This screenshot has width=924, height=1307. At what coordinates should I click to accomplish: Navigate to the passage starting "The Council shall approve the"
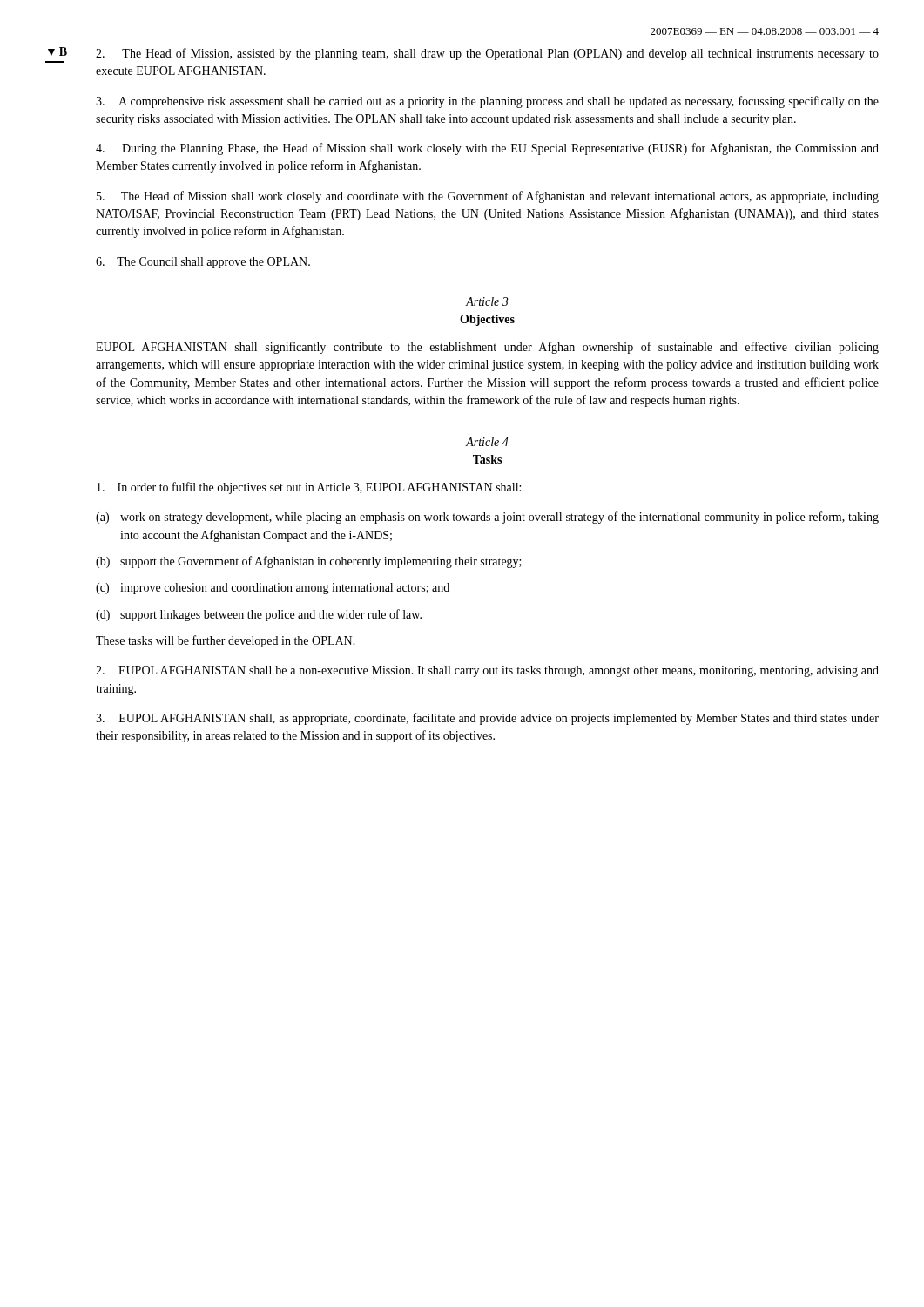click(203, 262)
